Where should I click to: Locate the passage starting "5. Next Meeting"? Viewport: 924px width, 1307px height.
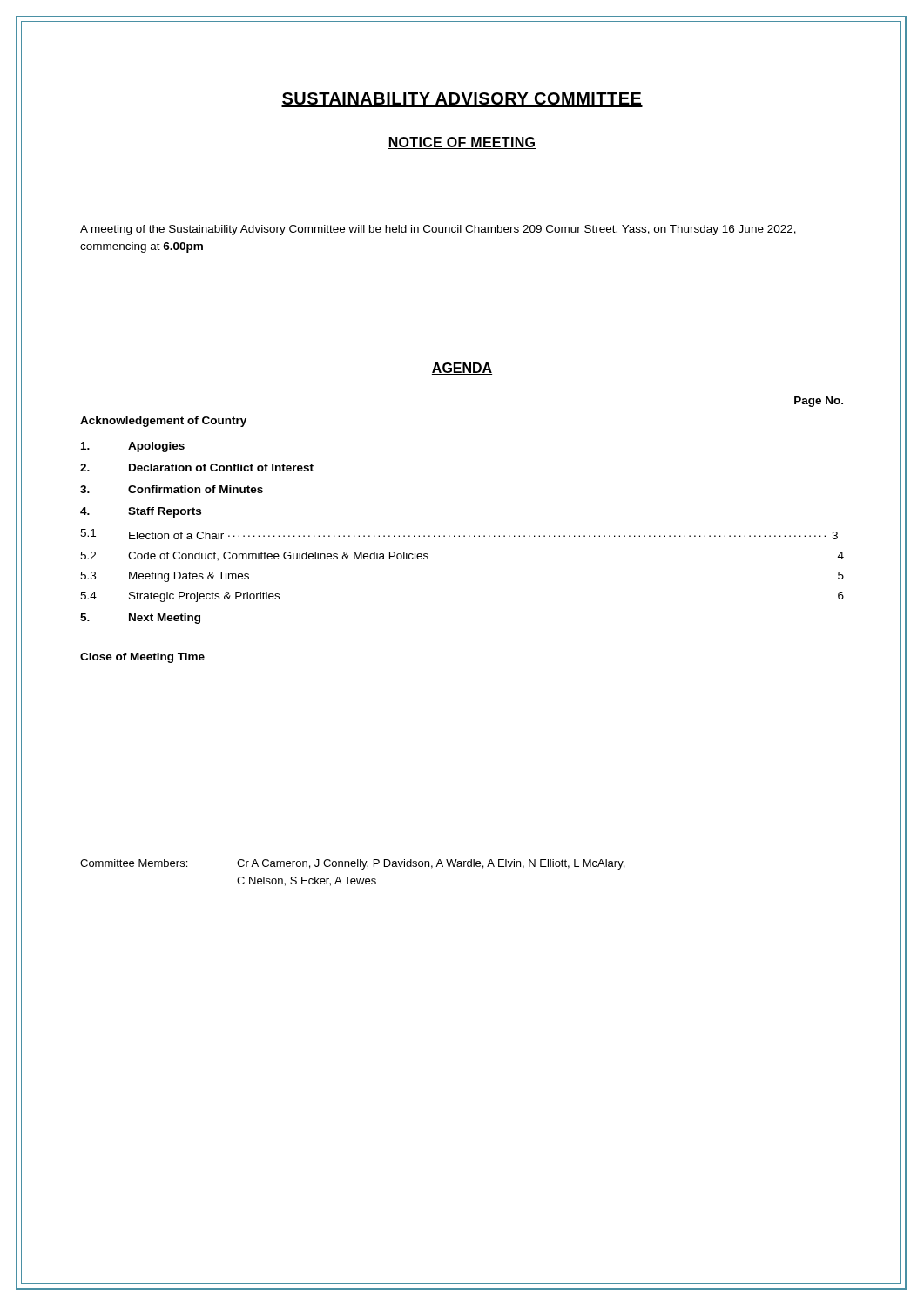(x=141, y=617)
